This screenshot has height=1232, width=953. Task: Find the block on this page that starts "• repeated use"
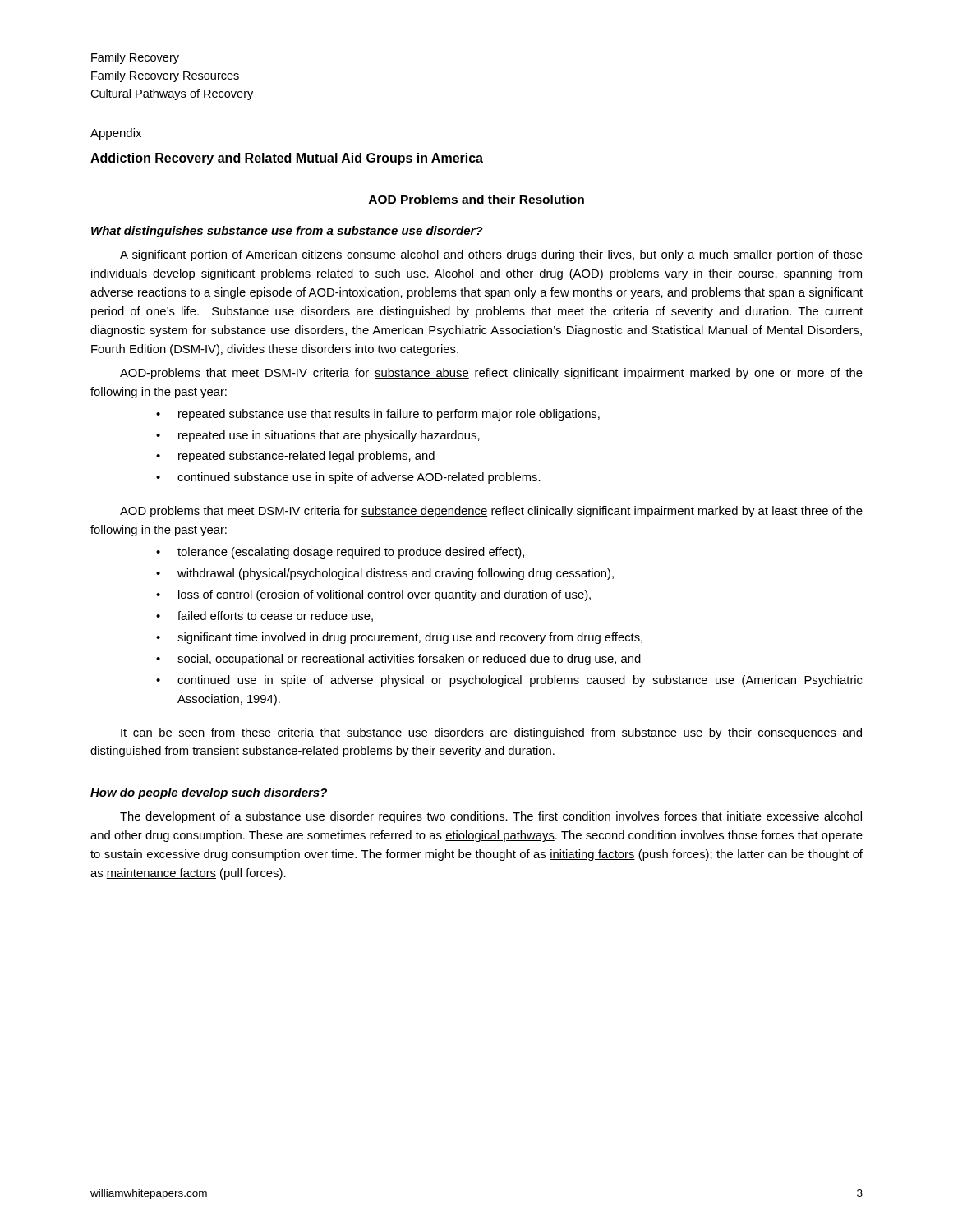pos(318,436)
